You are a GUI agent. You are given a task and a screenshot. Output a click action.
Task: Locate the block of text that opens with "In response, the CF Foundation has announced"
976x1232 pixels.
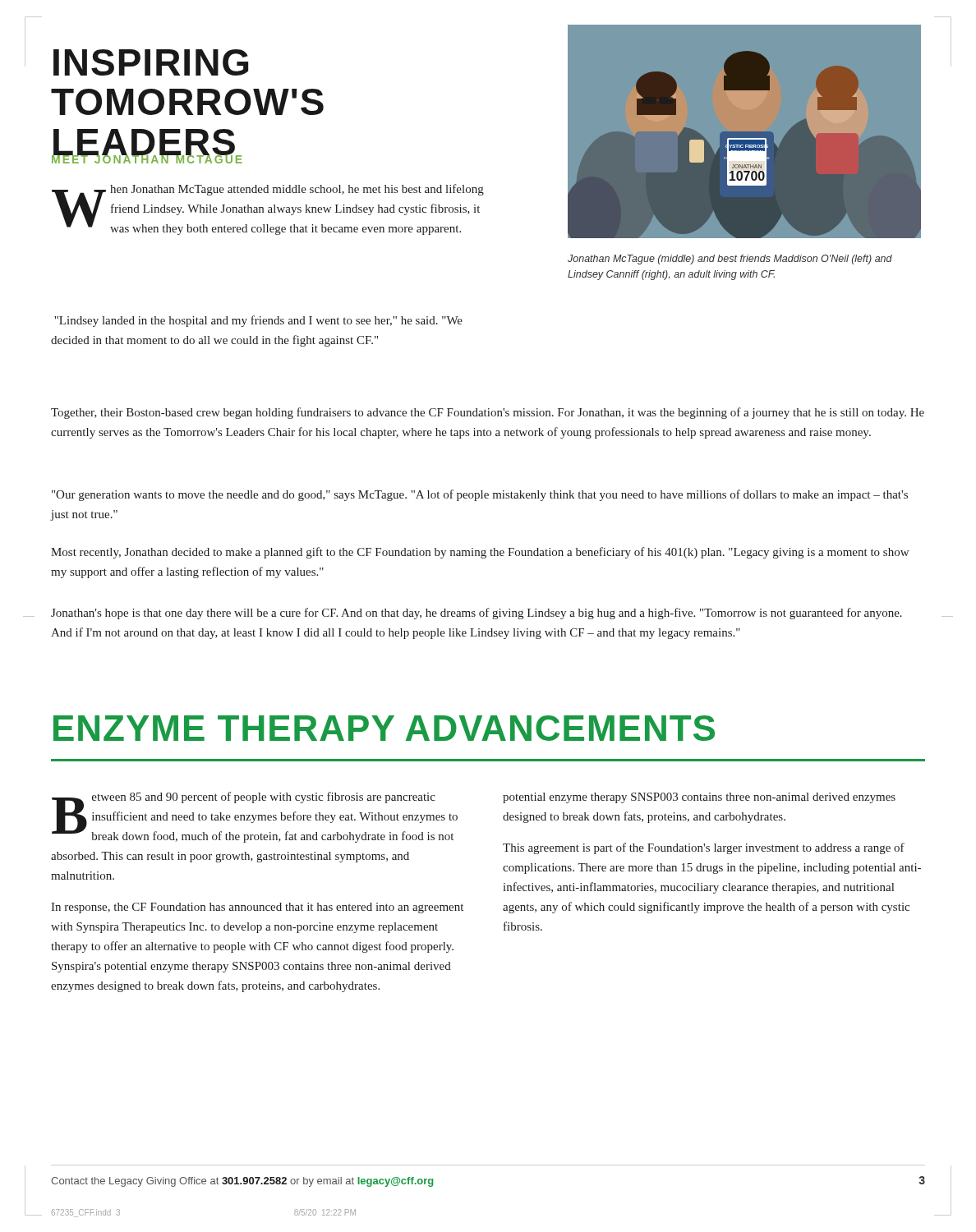(260, 946)
